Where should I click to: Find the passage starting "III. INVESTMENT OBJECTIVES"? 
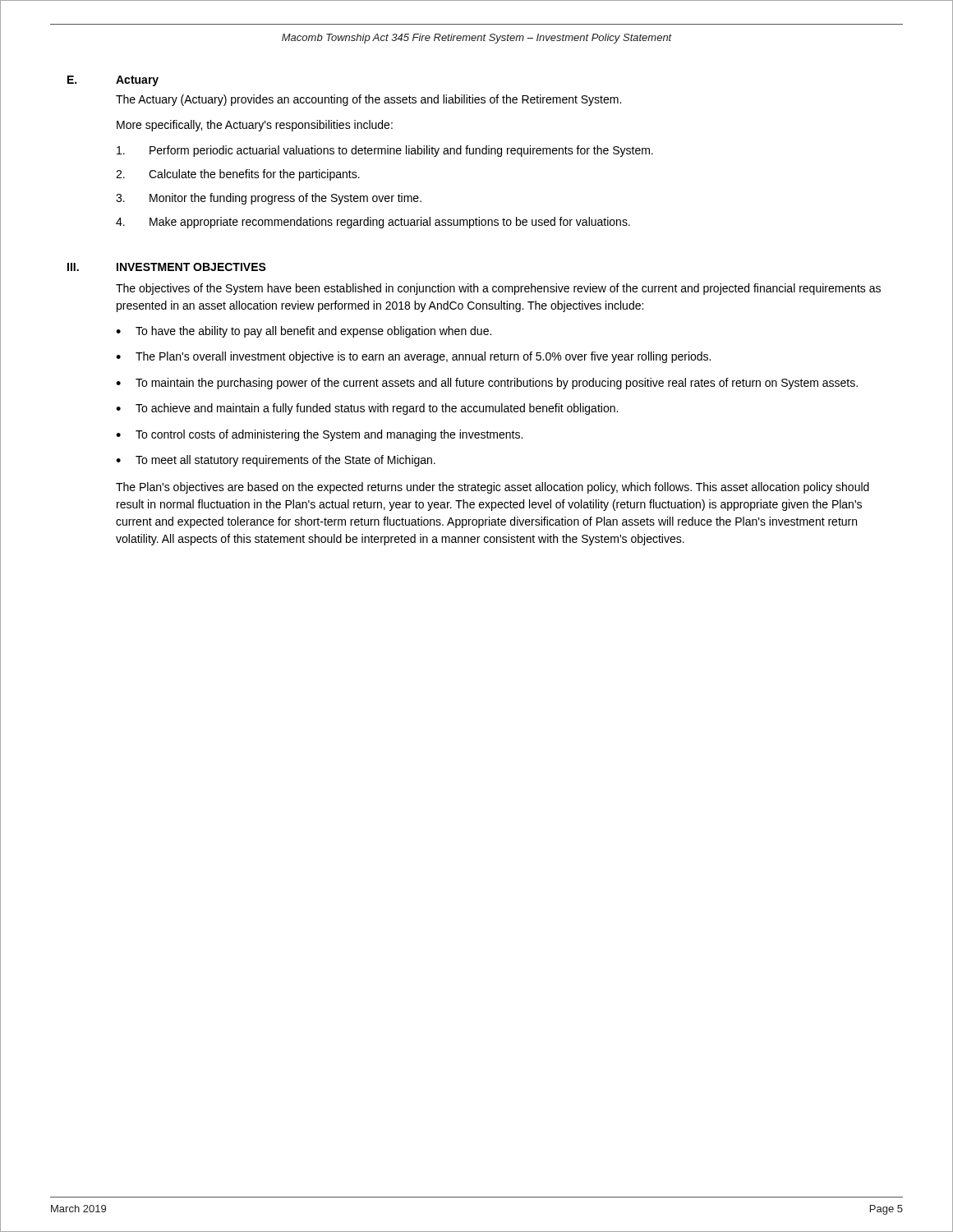point(166,267)
